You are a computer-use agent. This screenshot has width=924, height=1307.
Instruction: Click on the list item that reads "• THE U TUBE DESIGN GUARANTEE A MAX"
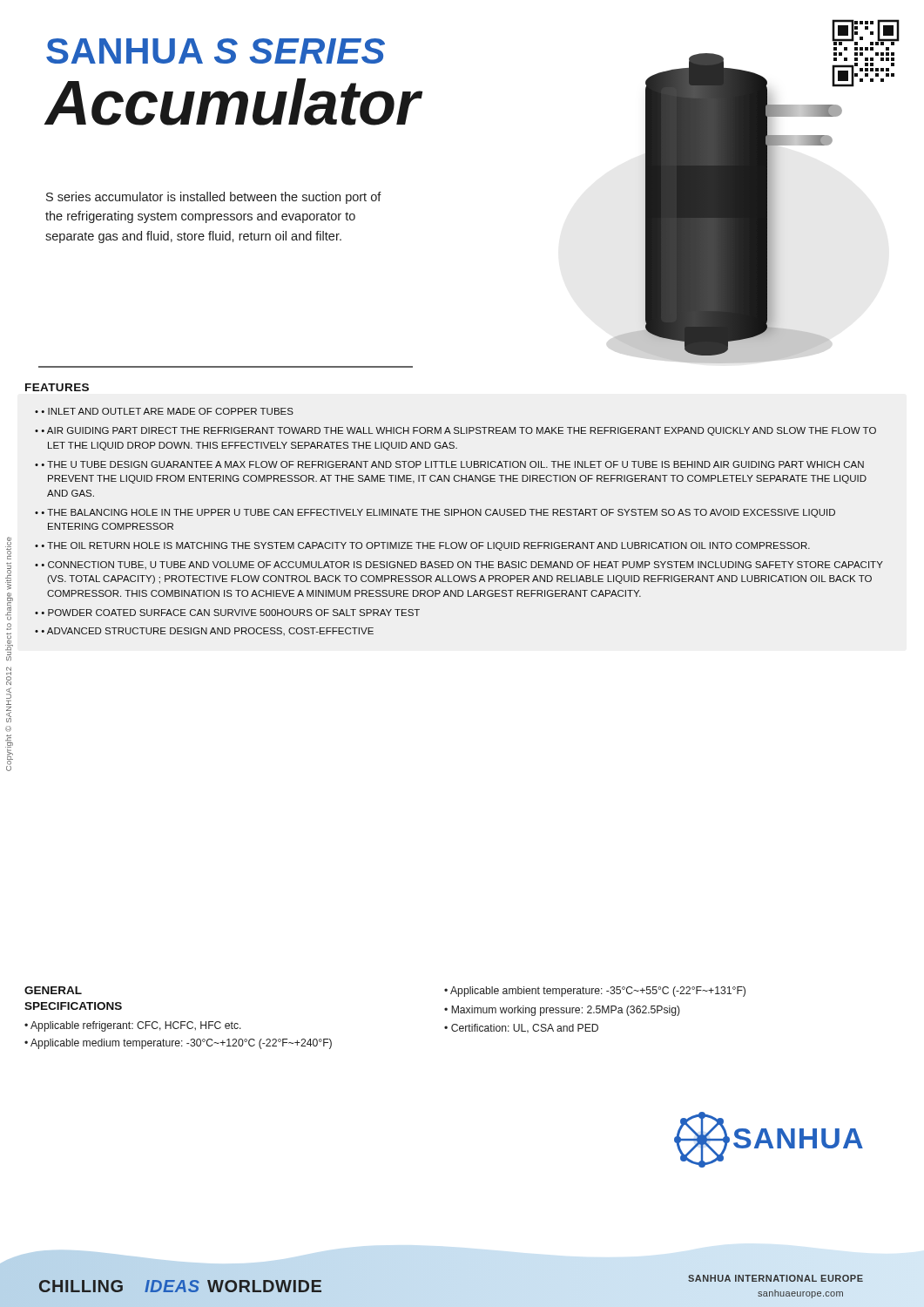(454, 479)
